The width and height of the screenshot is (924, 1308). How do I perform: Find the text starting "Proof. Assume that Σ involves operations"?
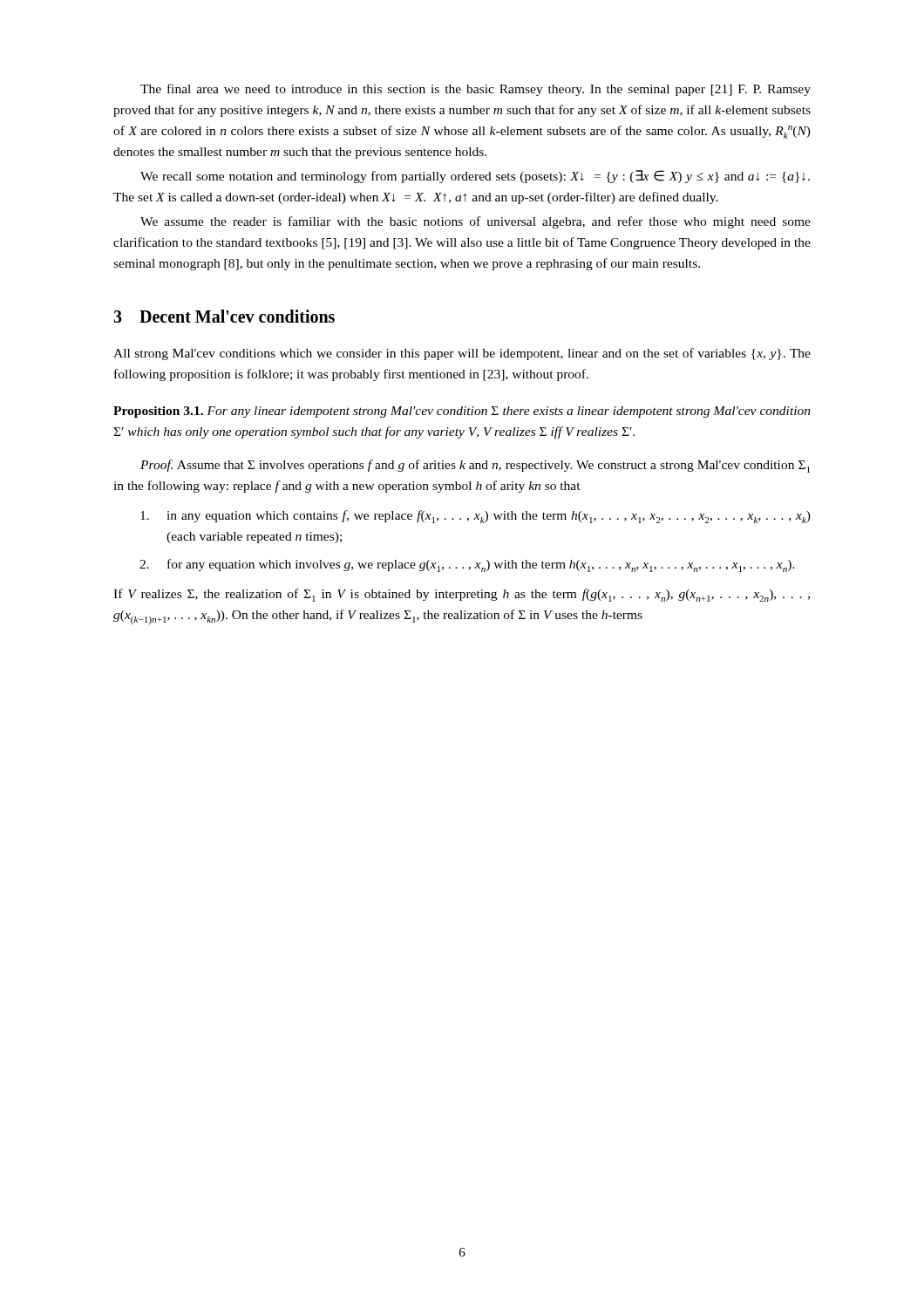[x=462, y=475]
